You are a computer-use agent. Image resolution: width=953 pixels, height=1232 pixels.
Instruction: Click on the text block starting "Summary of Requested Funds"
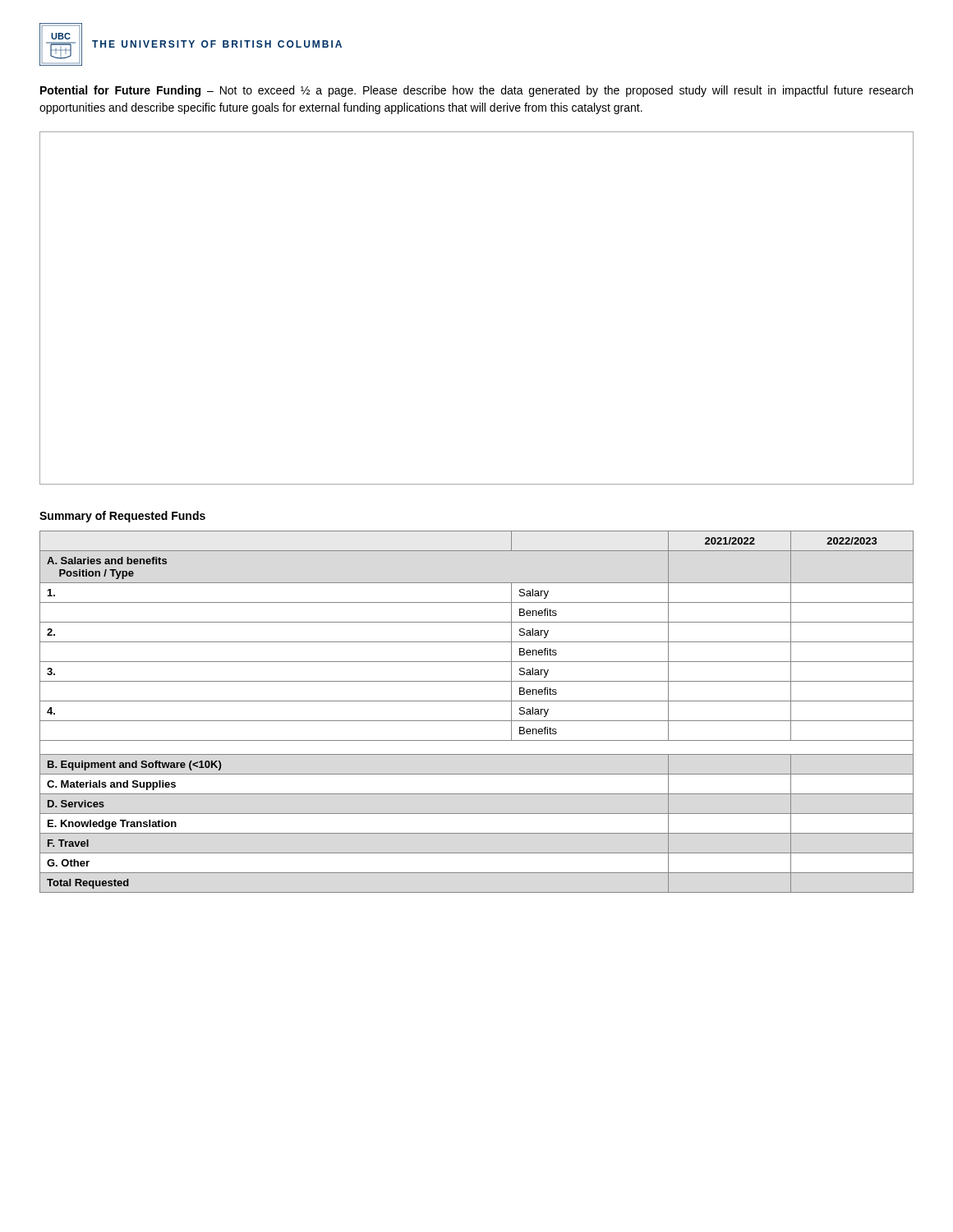pyautogui.click(x=123, y=516)
